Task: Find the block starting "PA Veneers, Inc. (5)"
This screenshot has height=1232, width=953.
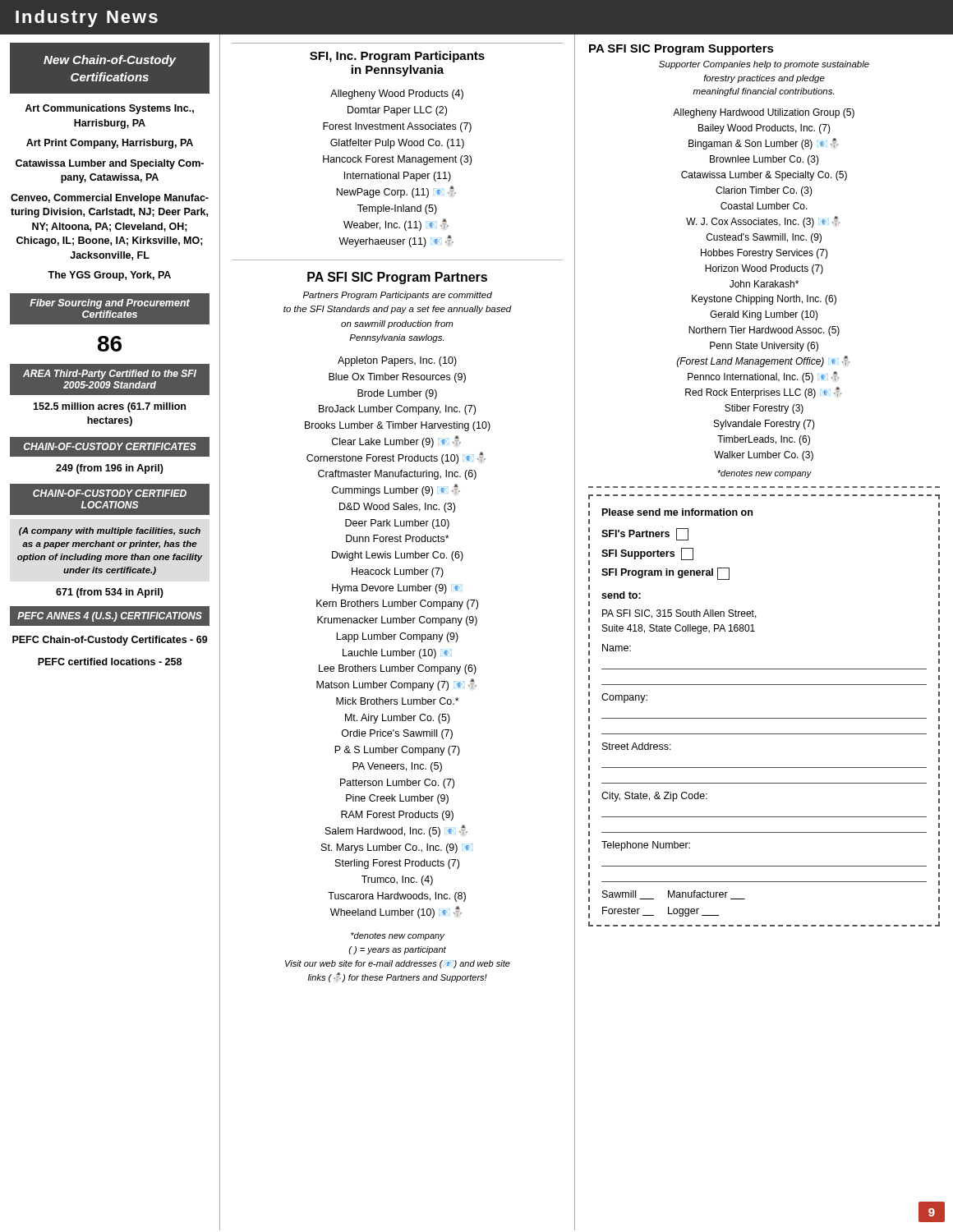Action: [x=397, y=766]
